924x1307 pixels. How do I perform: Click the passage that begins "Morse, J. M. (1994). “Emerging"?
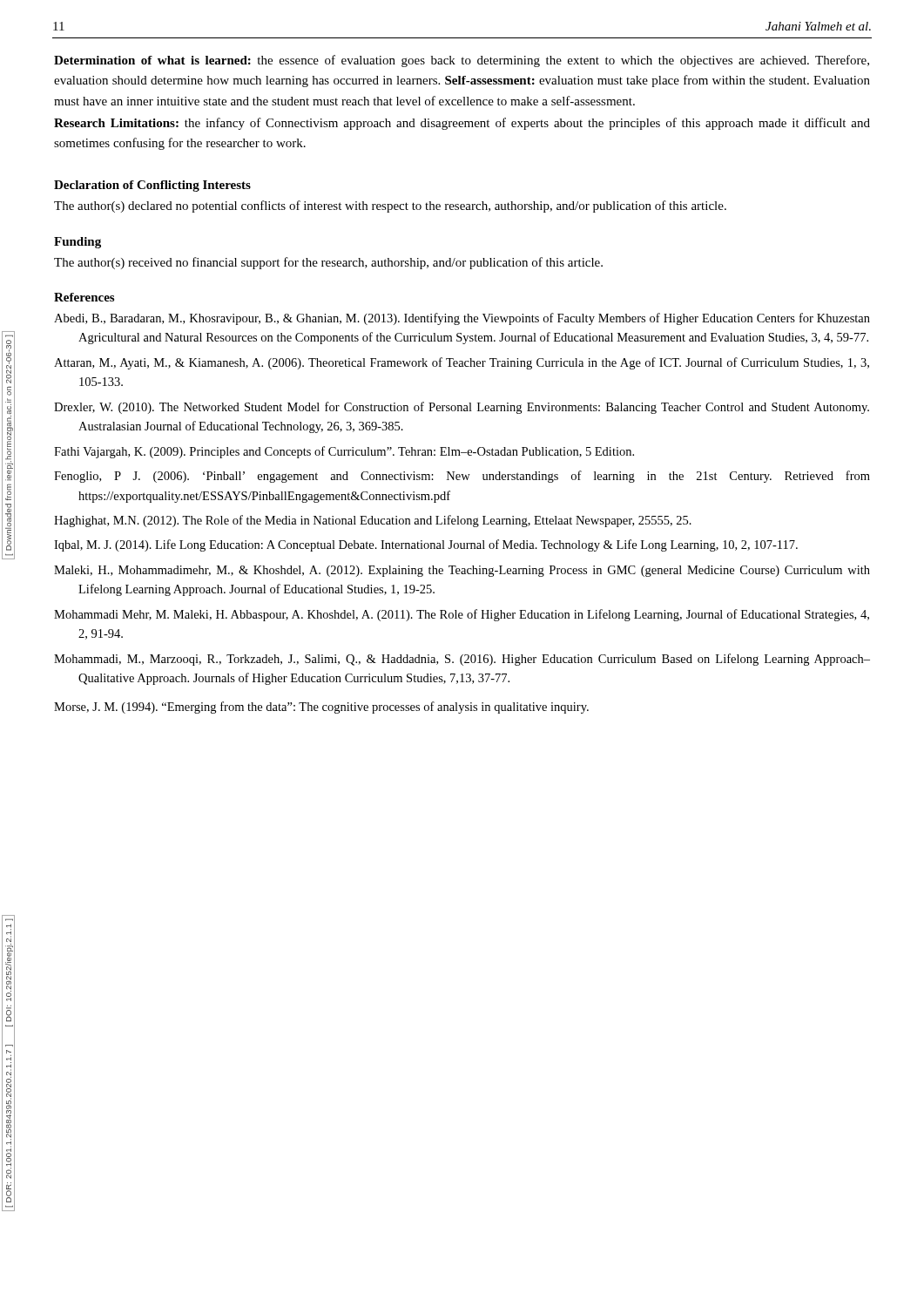click(322, 706)
